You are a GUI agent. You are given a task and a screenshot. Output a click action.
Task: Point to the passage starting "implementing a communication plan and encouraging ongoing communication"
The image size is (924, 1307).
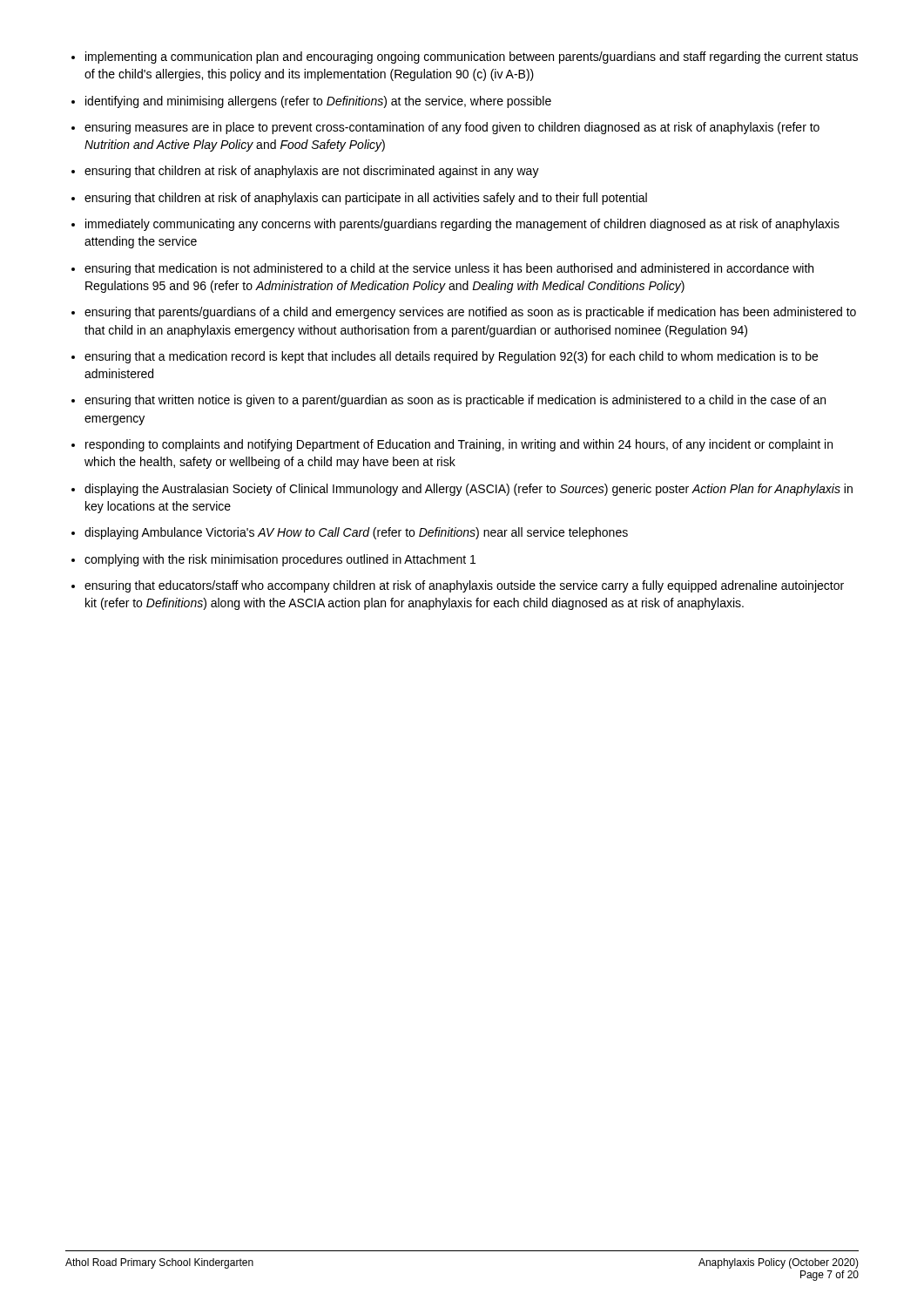click(471, 65)
